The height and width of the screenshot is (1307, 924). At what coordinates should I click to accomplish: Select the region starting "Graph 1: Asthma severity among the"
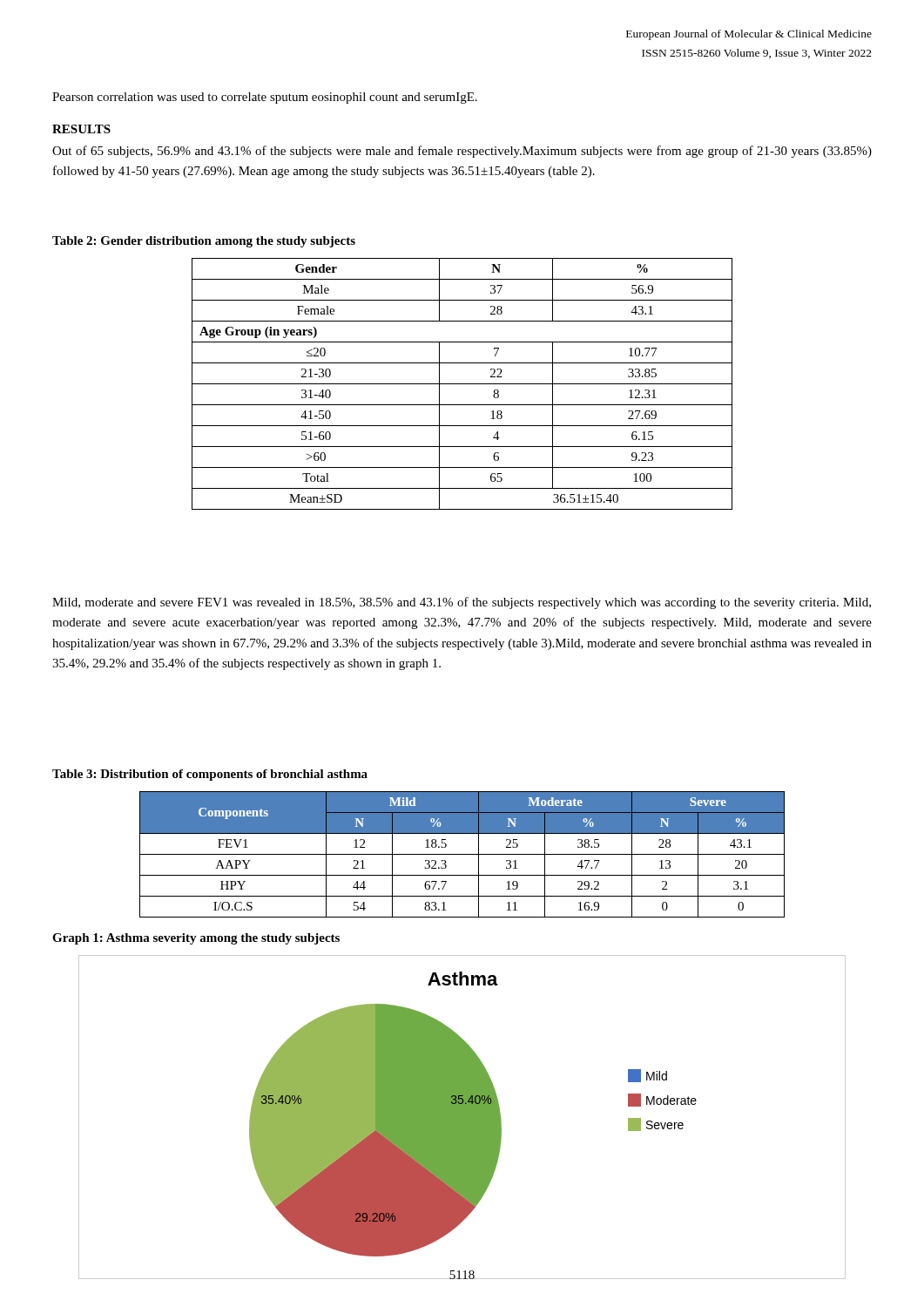click(x=196, y=938)
